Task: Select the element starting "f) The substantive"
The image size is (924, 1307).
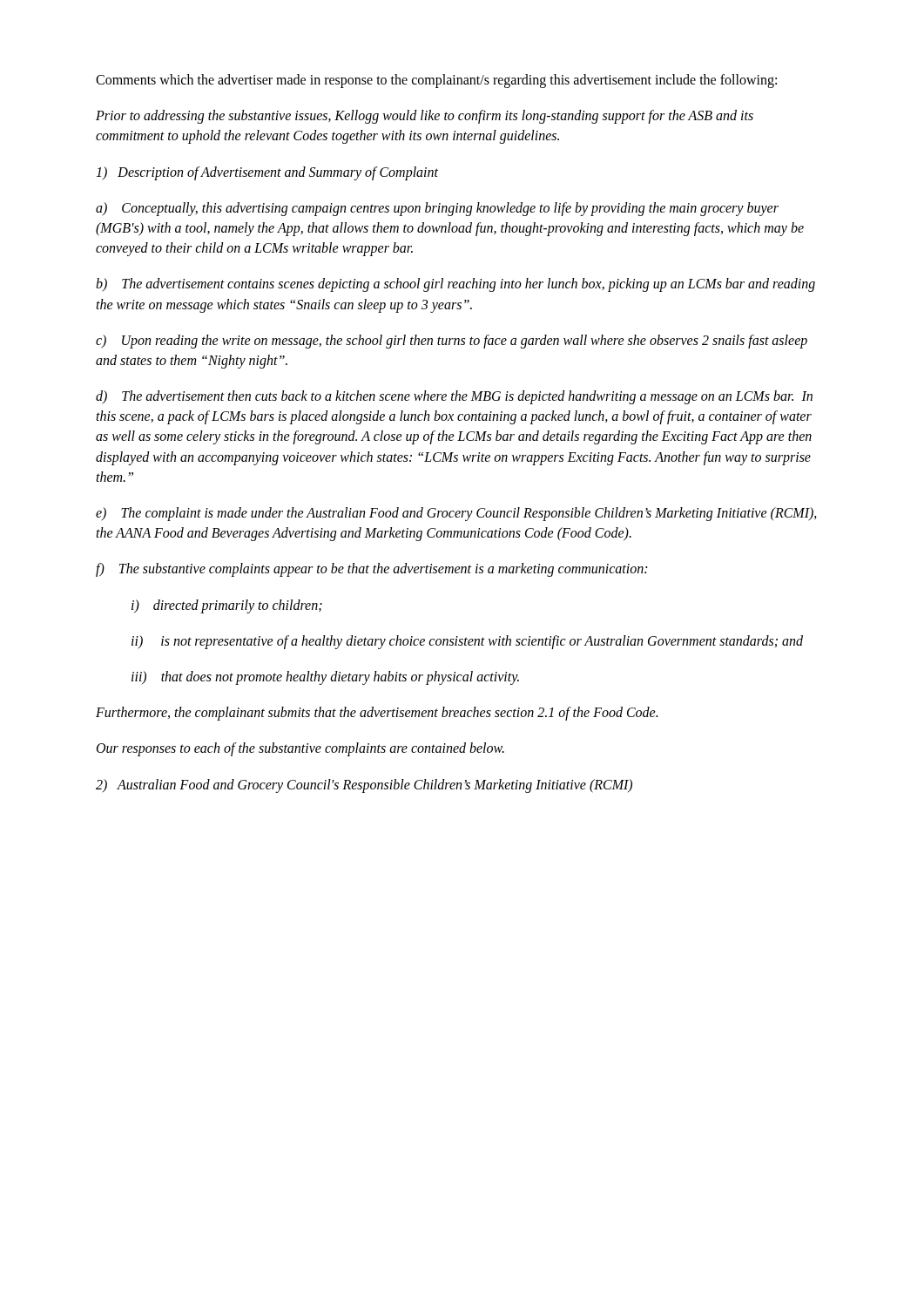Action: pyautogui.click(x=372, y=569)
